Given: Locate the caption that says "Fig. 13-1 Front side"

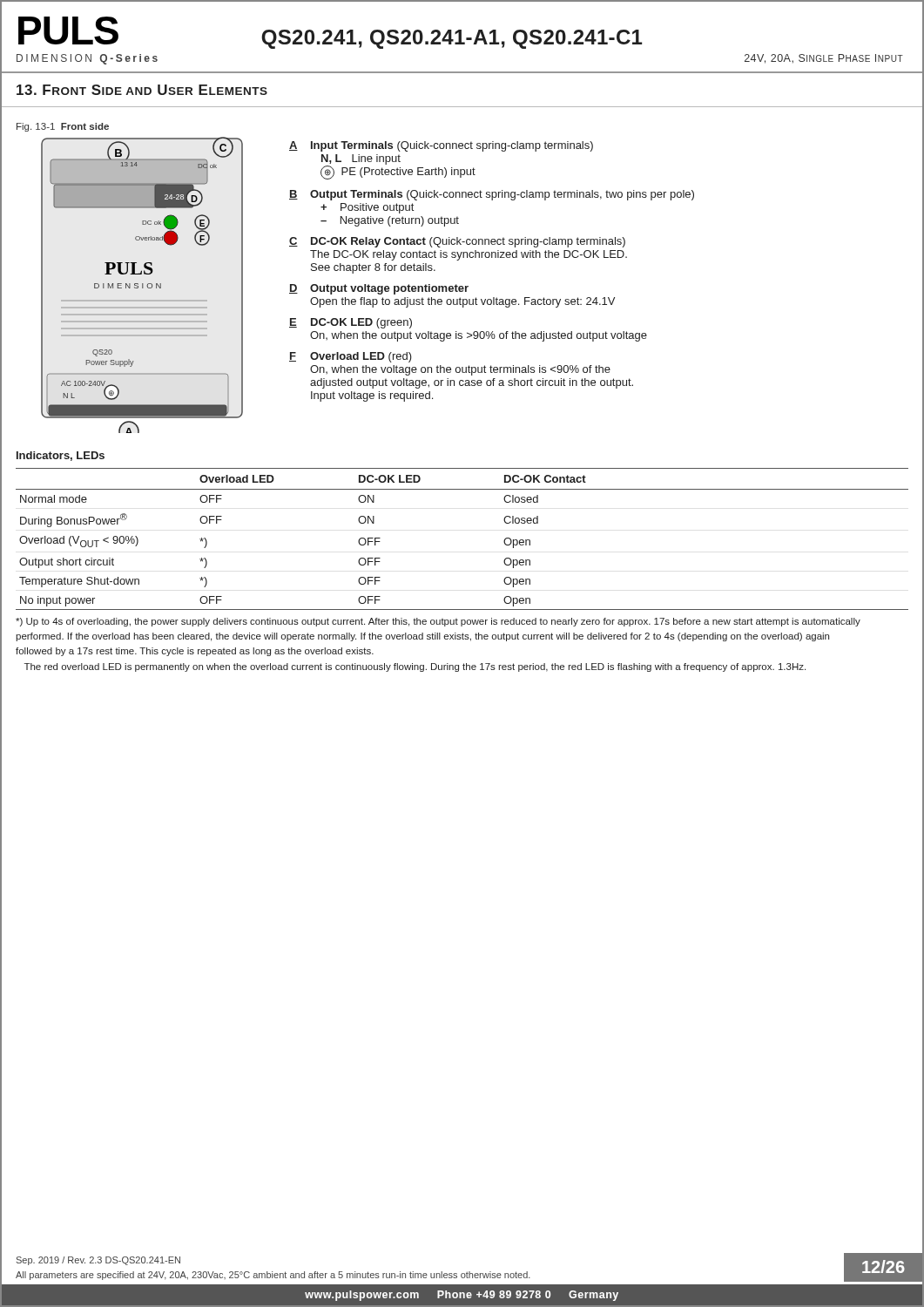Looking at the screenshot, I should [62, 126].
